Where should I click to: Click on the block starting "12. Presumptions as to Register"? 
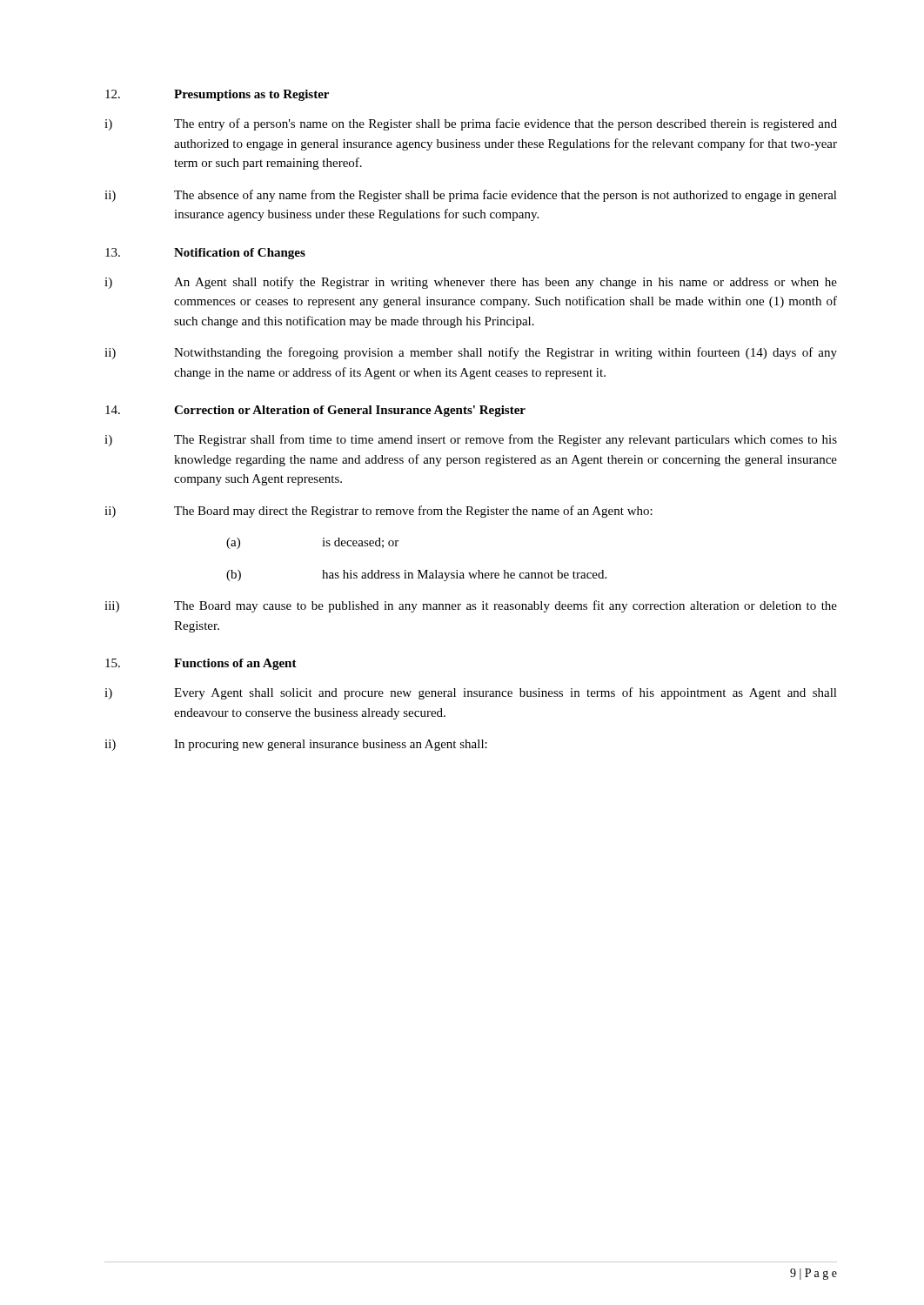(x=217, y=95)
